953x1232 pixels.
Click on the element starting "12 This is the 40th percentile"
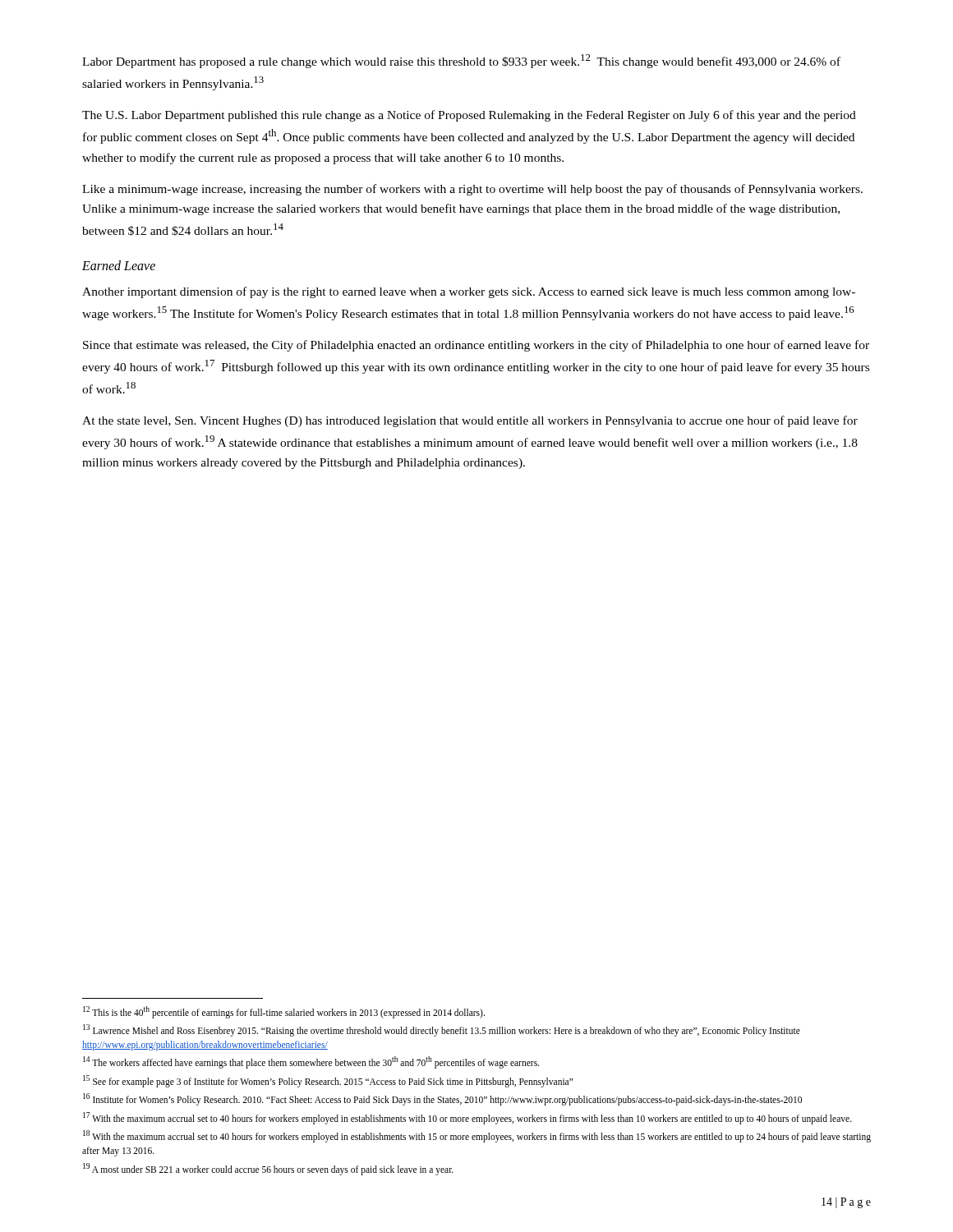pos(284,1011)
